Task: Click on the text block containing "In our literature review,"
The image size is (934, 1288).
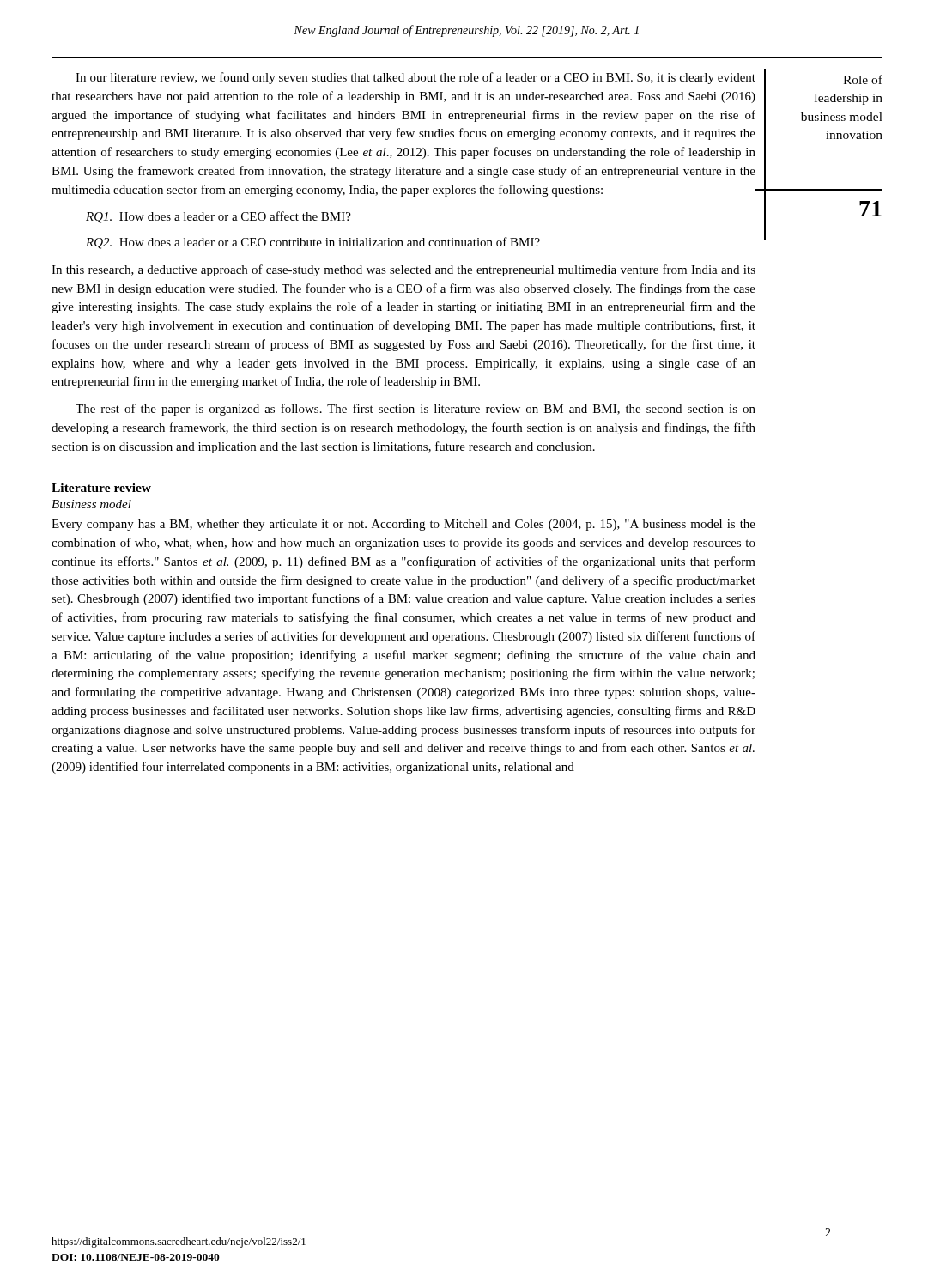Action: (403, 134)
